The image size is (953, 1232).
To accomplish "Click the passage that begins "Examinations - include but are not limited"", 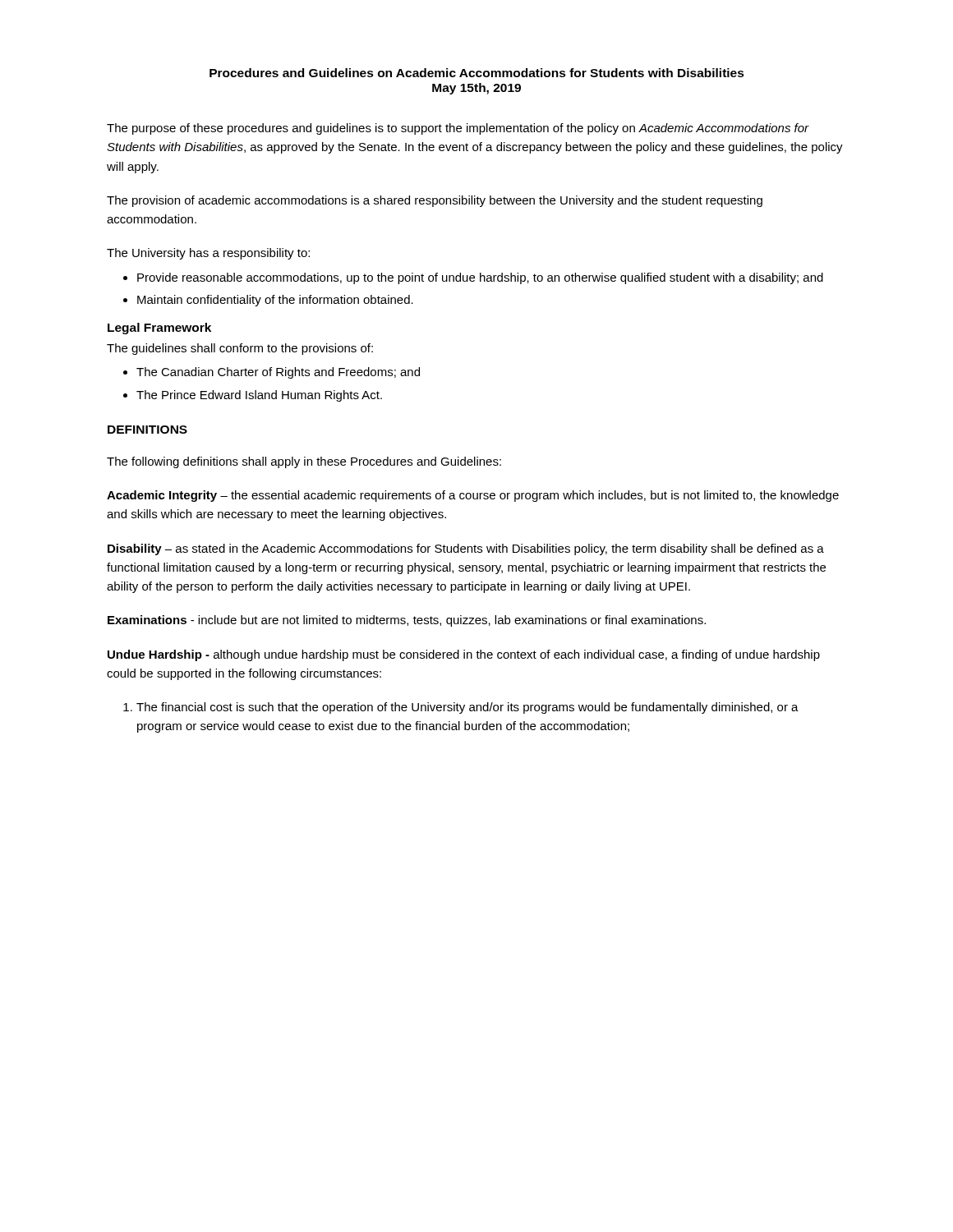I will click(x=476, y=620).
